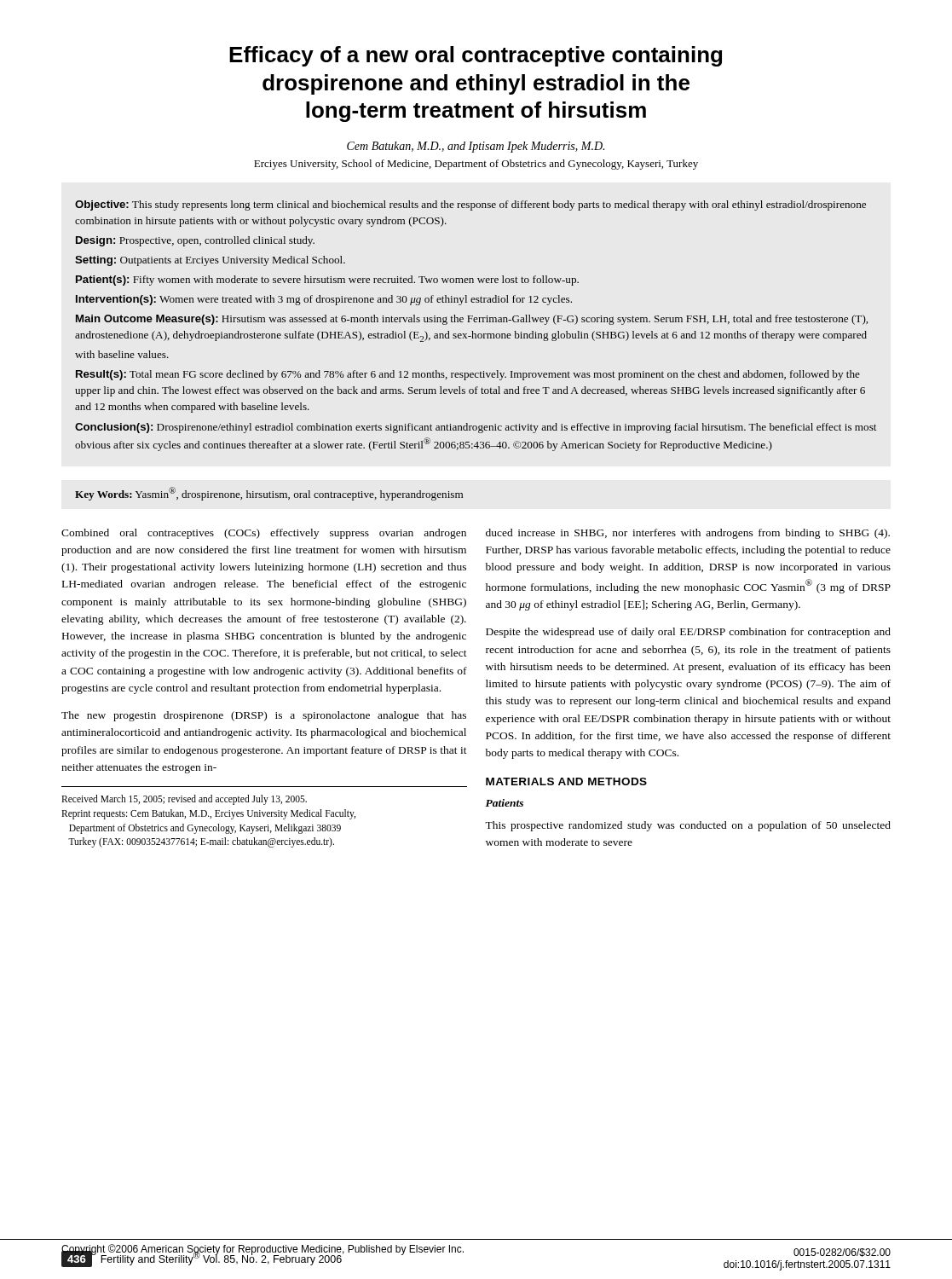Locate the text block with the text "This prospective randomized study"
This screenshot has width=952, height=1279.
pos(688,834)
